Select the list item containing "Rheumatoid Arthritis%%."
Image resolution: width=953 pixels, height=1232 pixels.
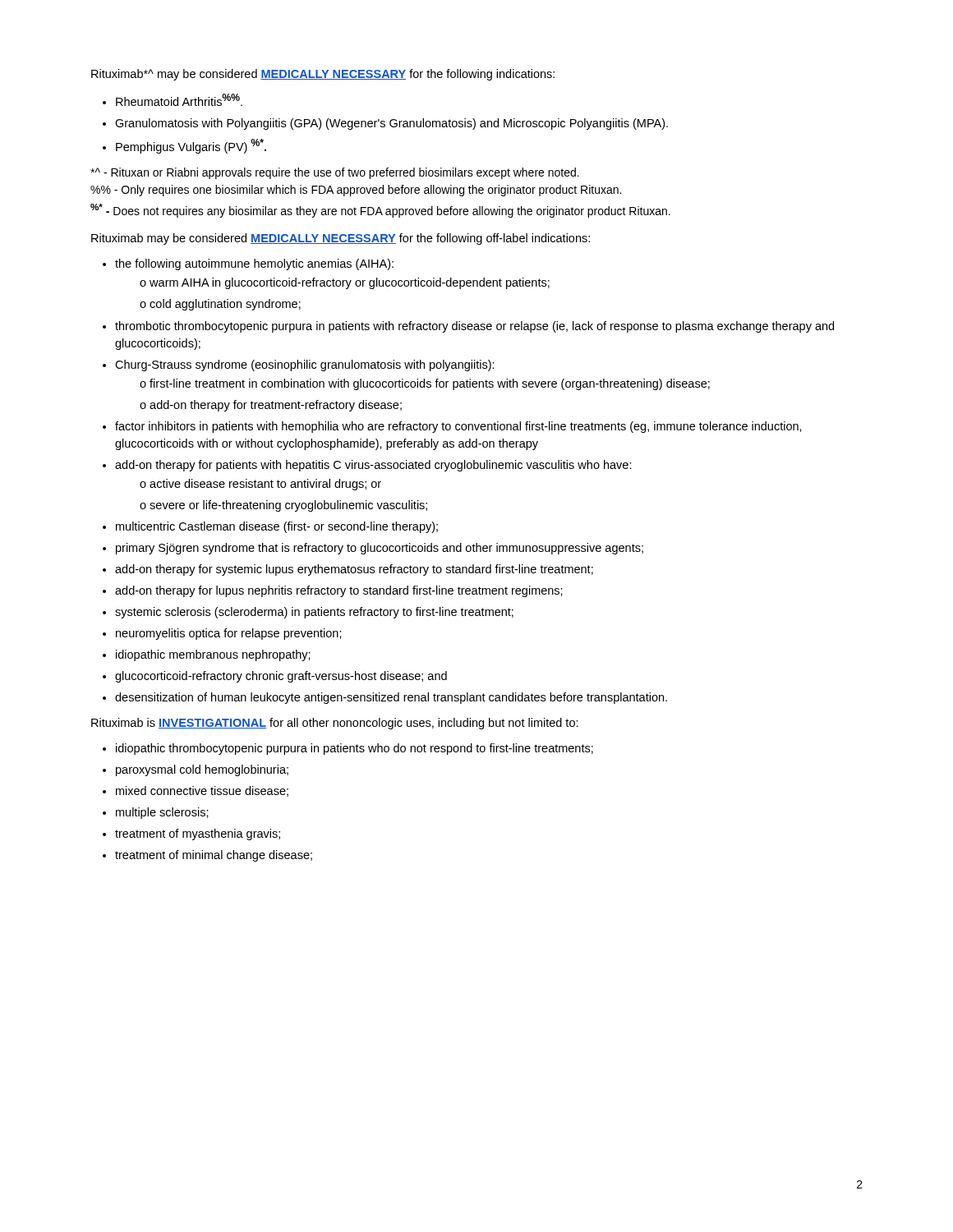pos(179,100)
